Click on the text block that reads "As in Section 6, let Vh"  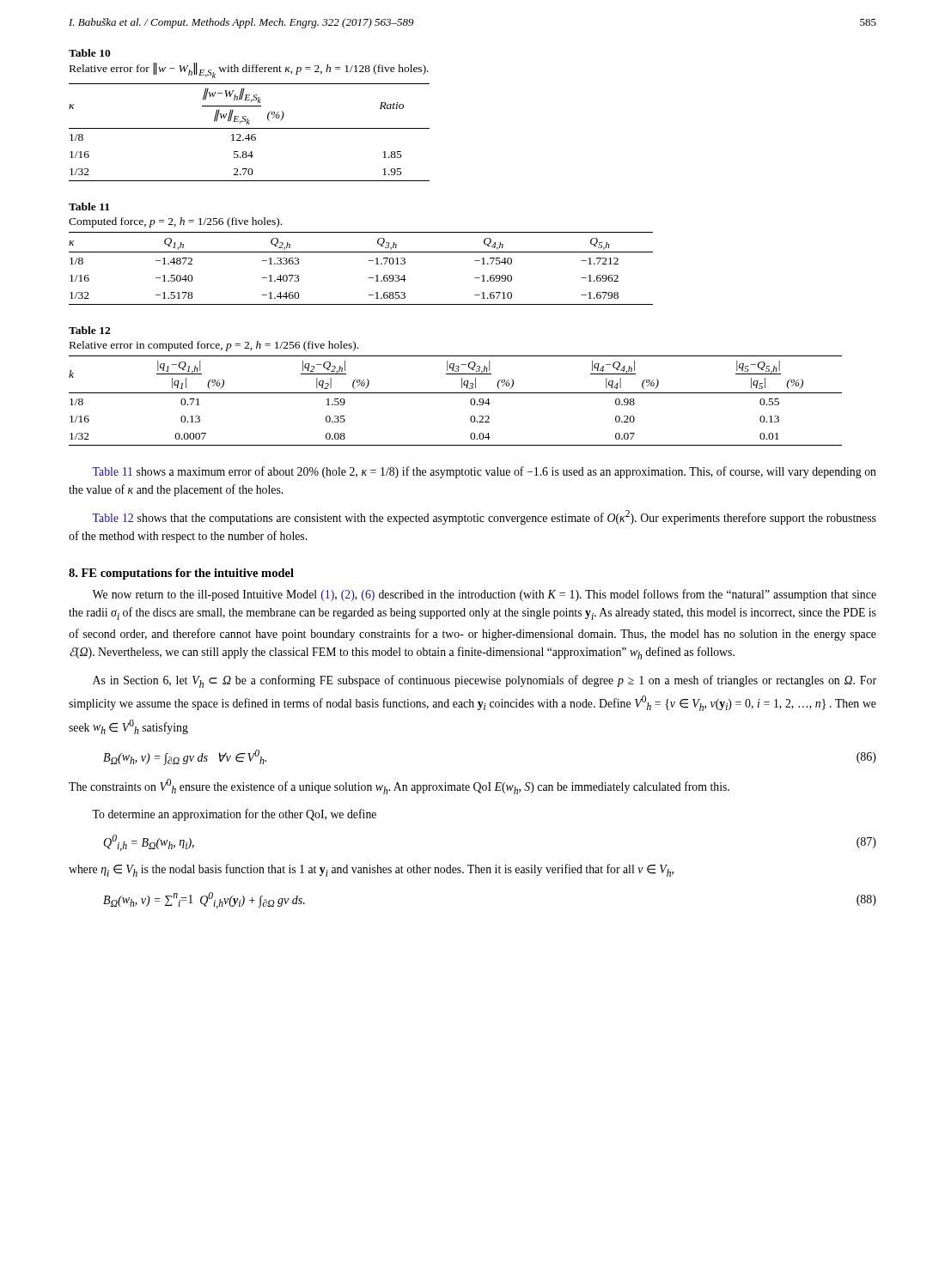472,705
